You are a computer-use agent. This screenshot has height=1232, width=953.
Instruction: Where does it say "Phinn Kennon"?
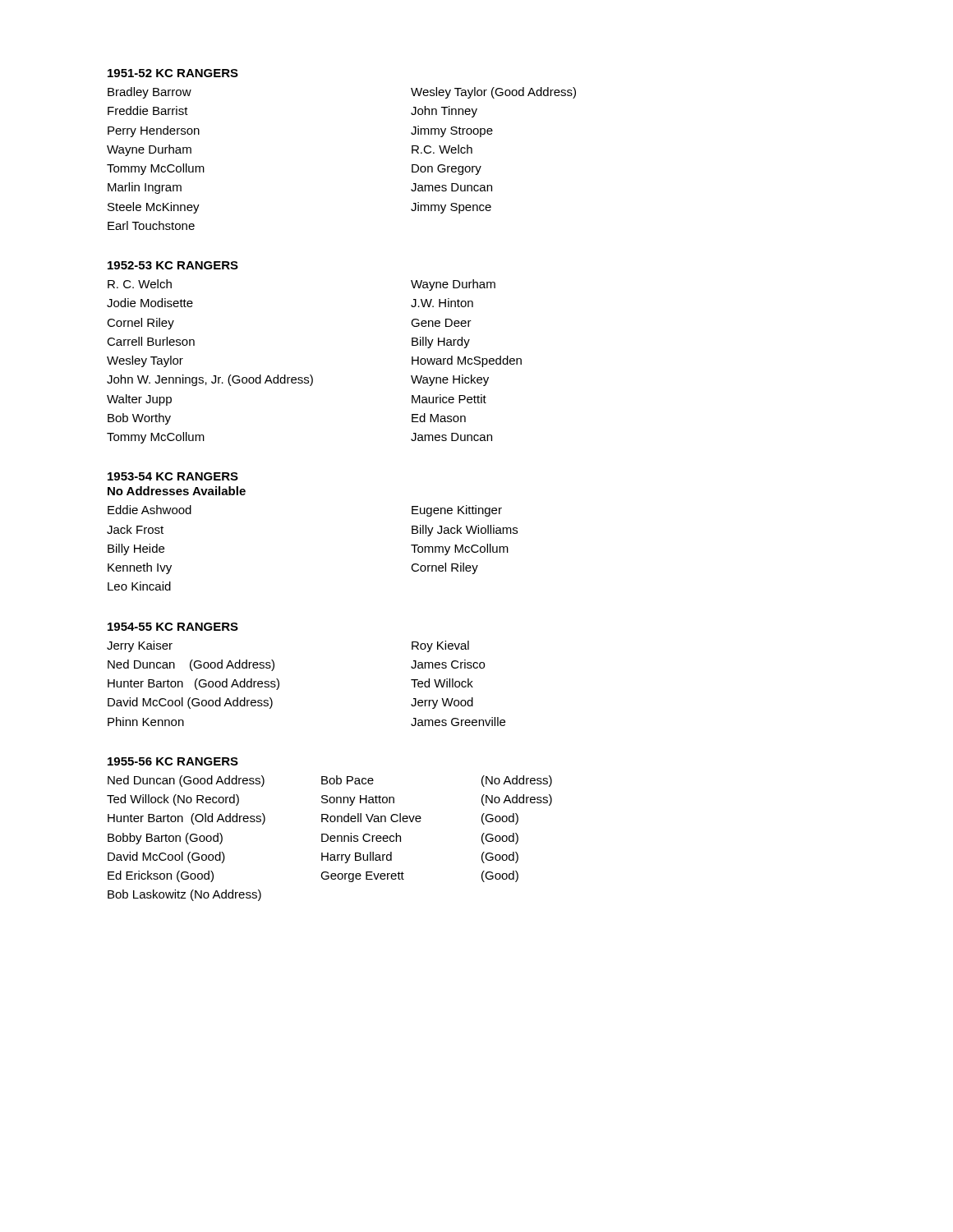coord(146,721)
